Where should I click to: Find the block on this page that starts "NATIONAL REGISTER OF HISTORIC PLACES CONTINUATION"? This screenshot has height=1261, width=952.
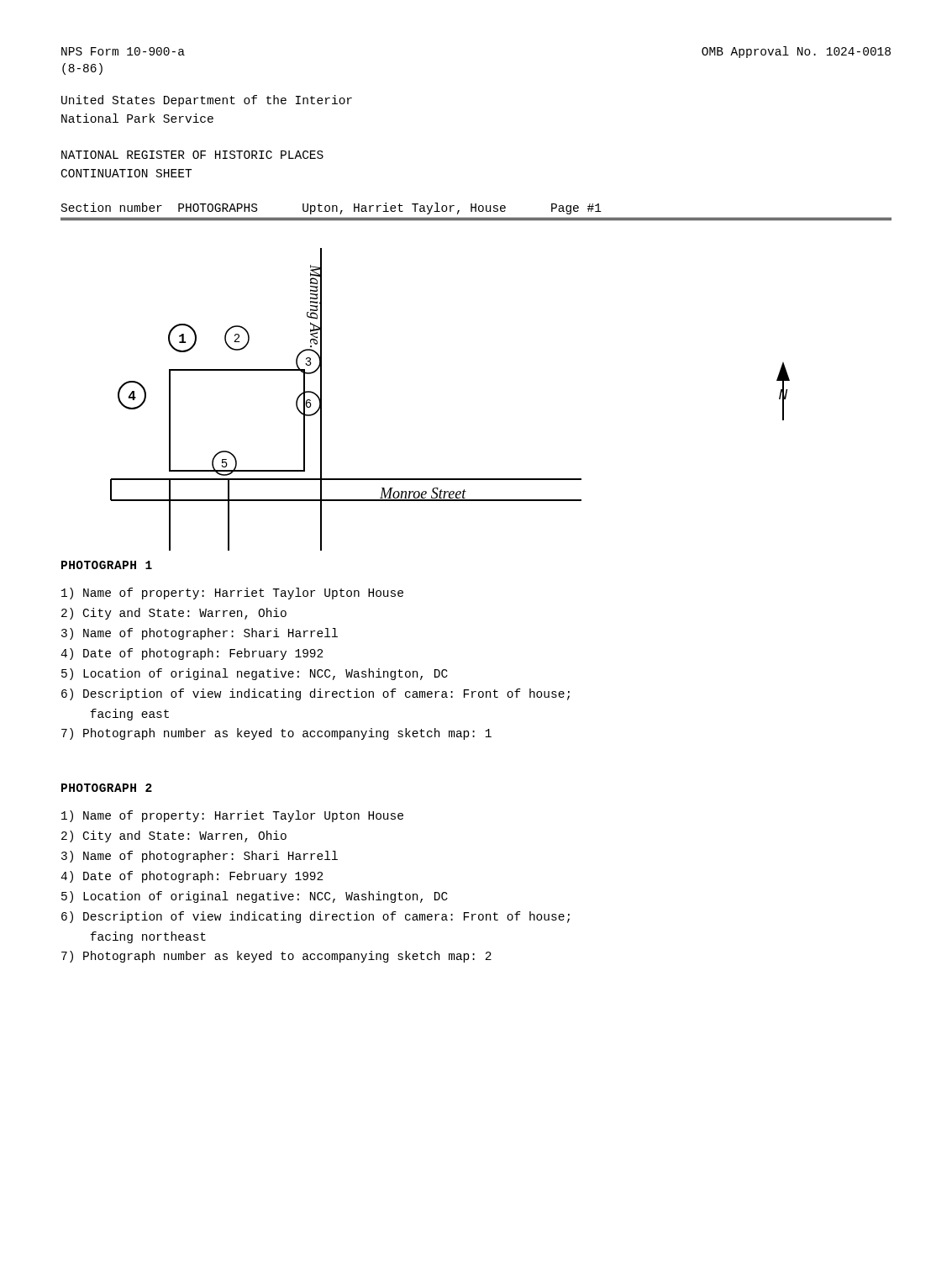(192, 165)
